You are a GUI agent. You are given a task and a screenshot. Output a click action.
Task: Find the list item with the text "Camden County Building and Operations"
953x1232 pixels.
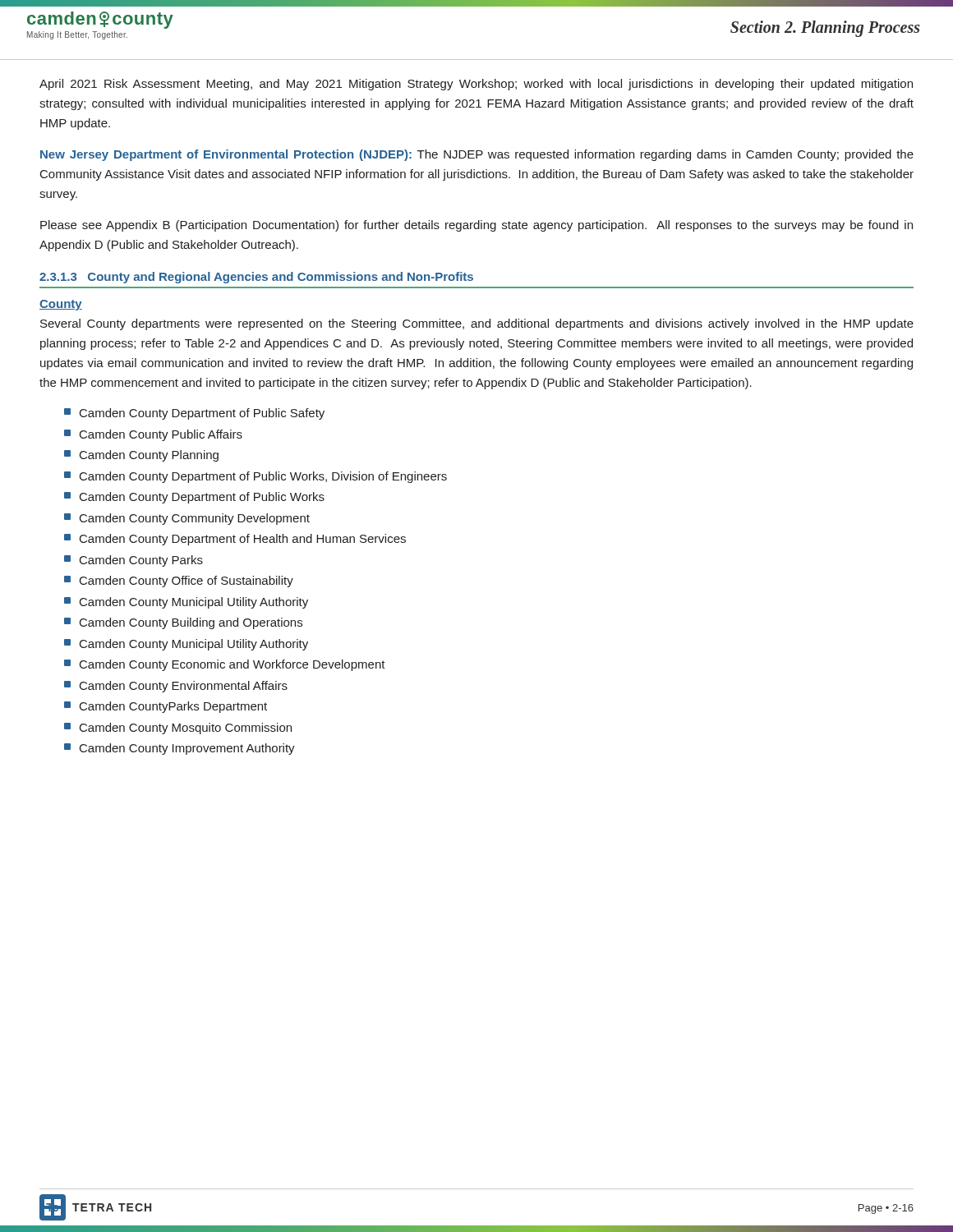tap(183, 623)
